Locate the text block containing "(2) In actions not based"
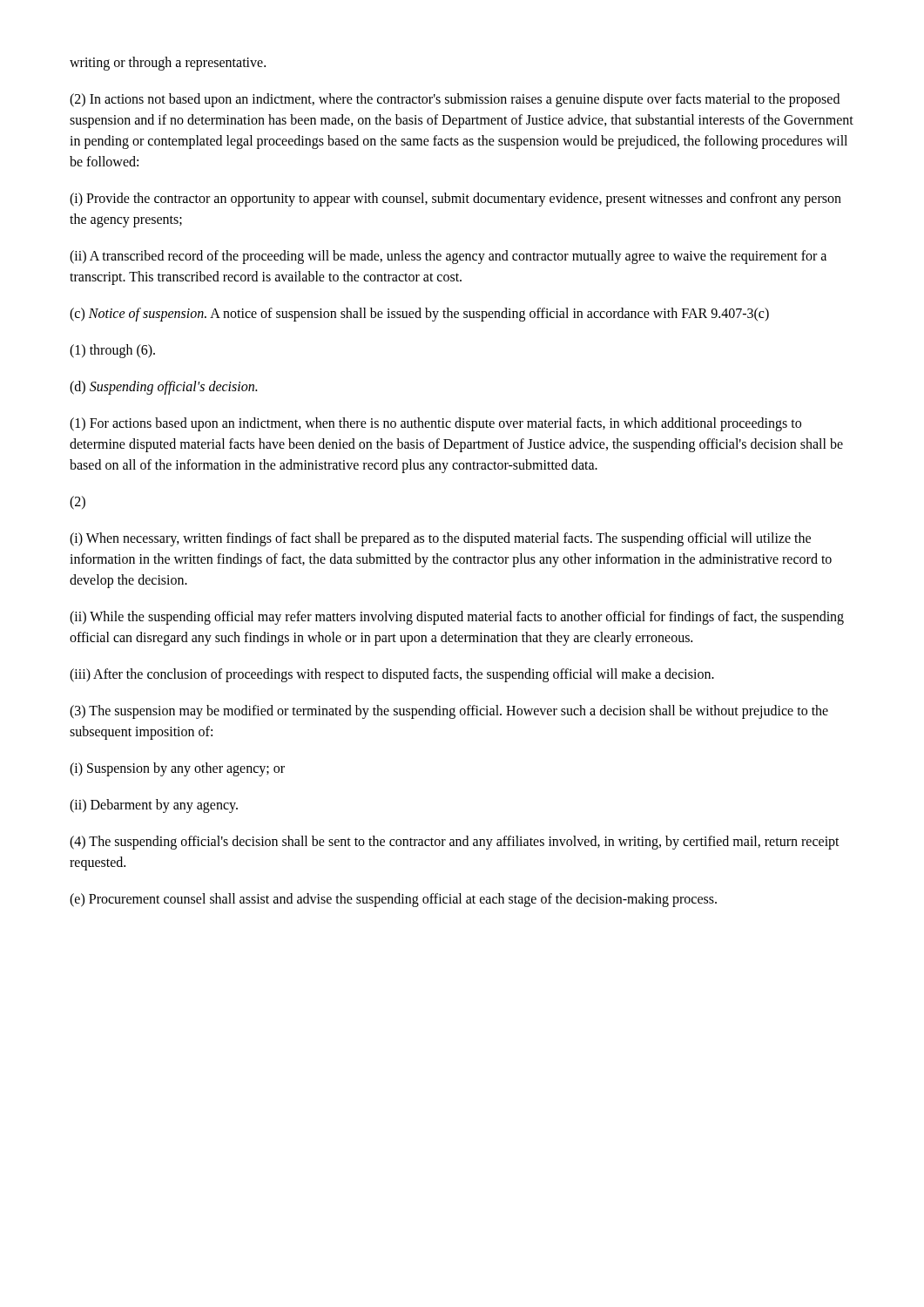The width and height of the screenshot is (924, 1307). (x=461, y=130)
